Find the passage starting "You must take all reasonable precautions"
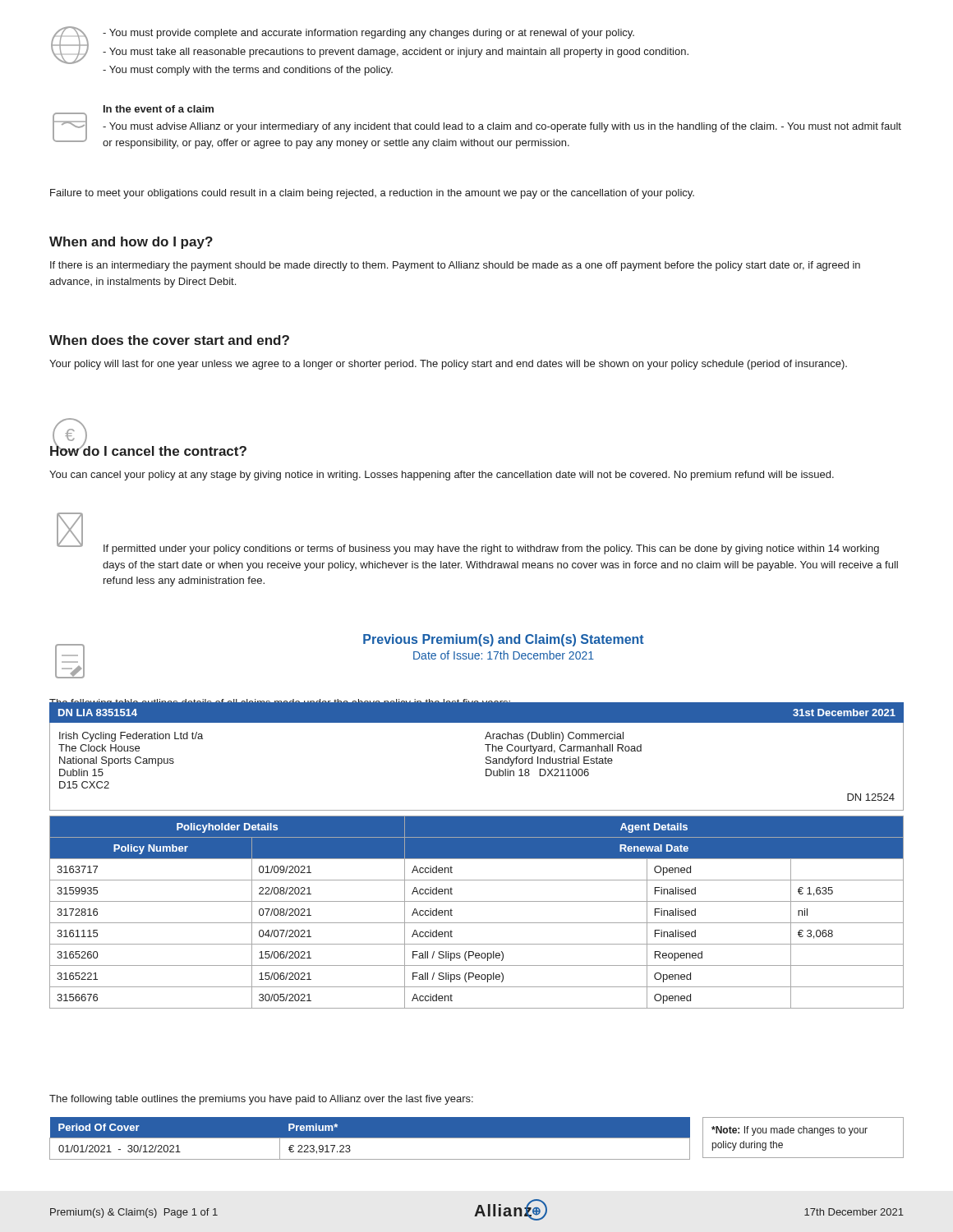Image resolution: width=953 pixels, height=1232 pixels. coord(396,51)
